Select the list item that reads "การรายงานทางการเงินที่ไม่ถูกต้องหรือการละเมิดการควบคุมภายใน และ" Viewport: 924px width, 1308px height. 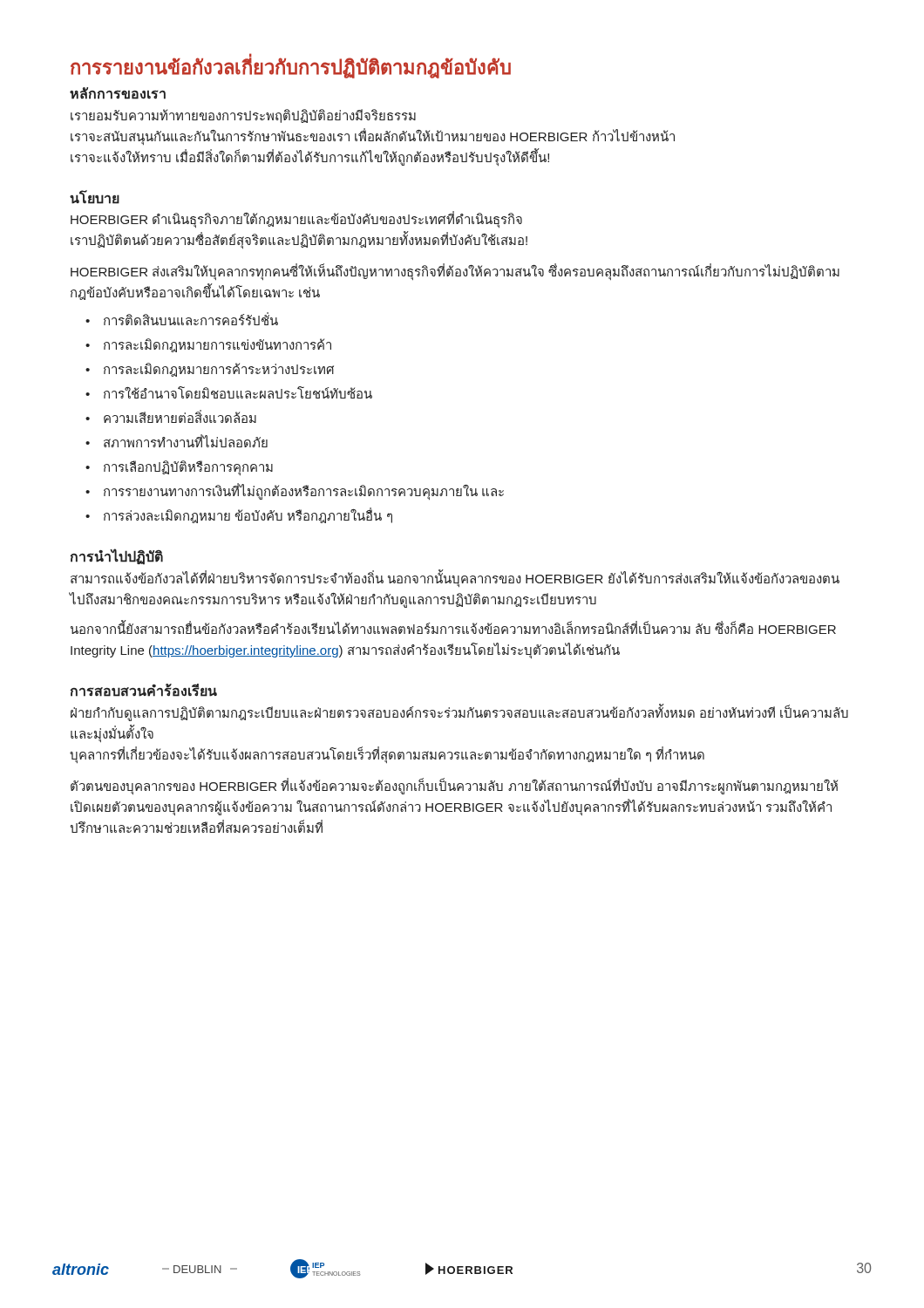pyautogui.click(x=470, y=492)
